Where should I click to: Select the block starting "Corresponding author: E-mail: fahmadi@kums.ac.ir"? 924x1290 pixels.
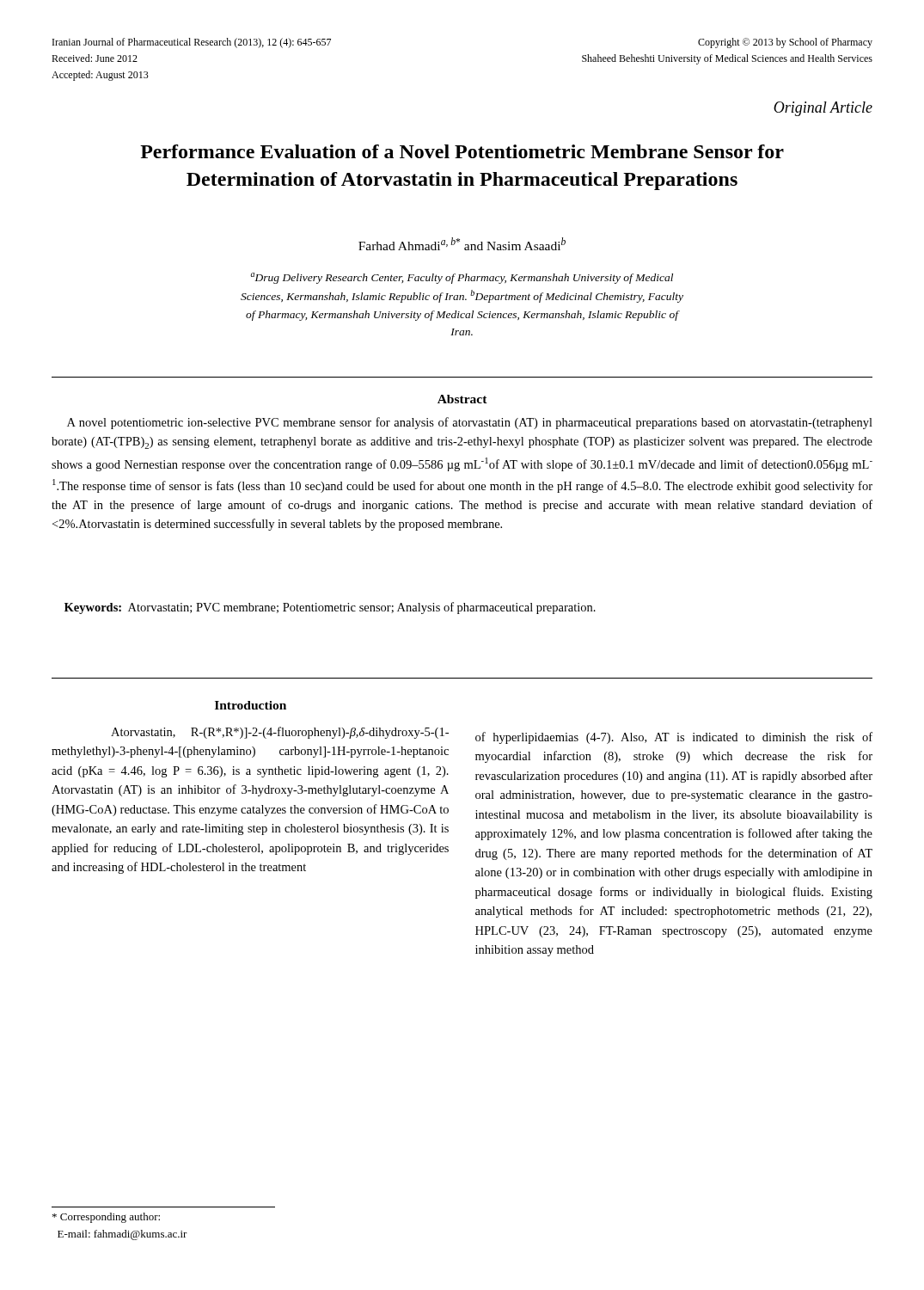119,1225
